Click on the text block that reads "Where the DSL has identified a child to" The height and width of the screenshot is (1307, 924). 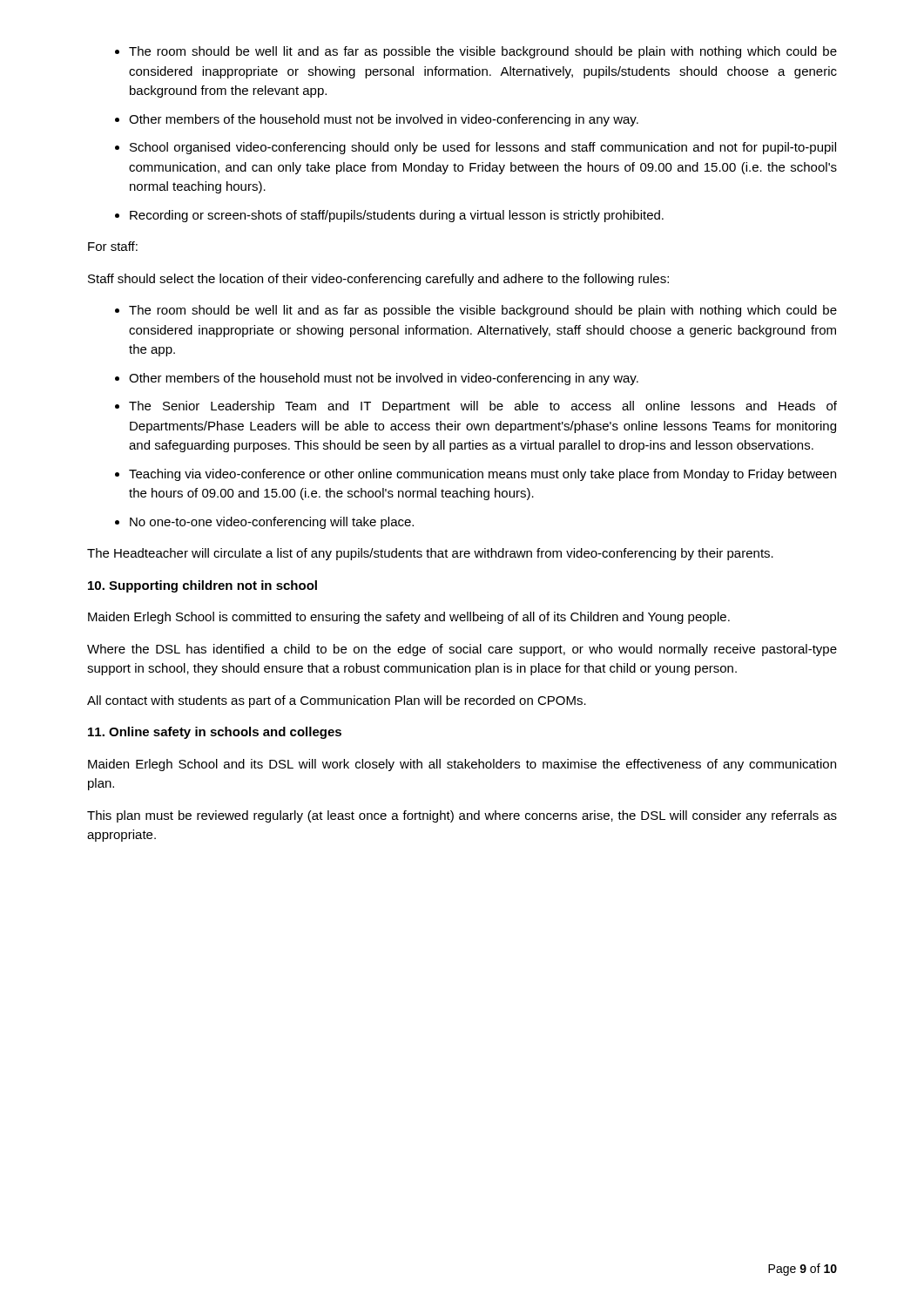(462, 658)
